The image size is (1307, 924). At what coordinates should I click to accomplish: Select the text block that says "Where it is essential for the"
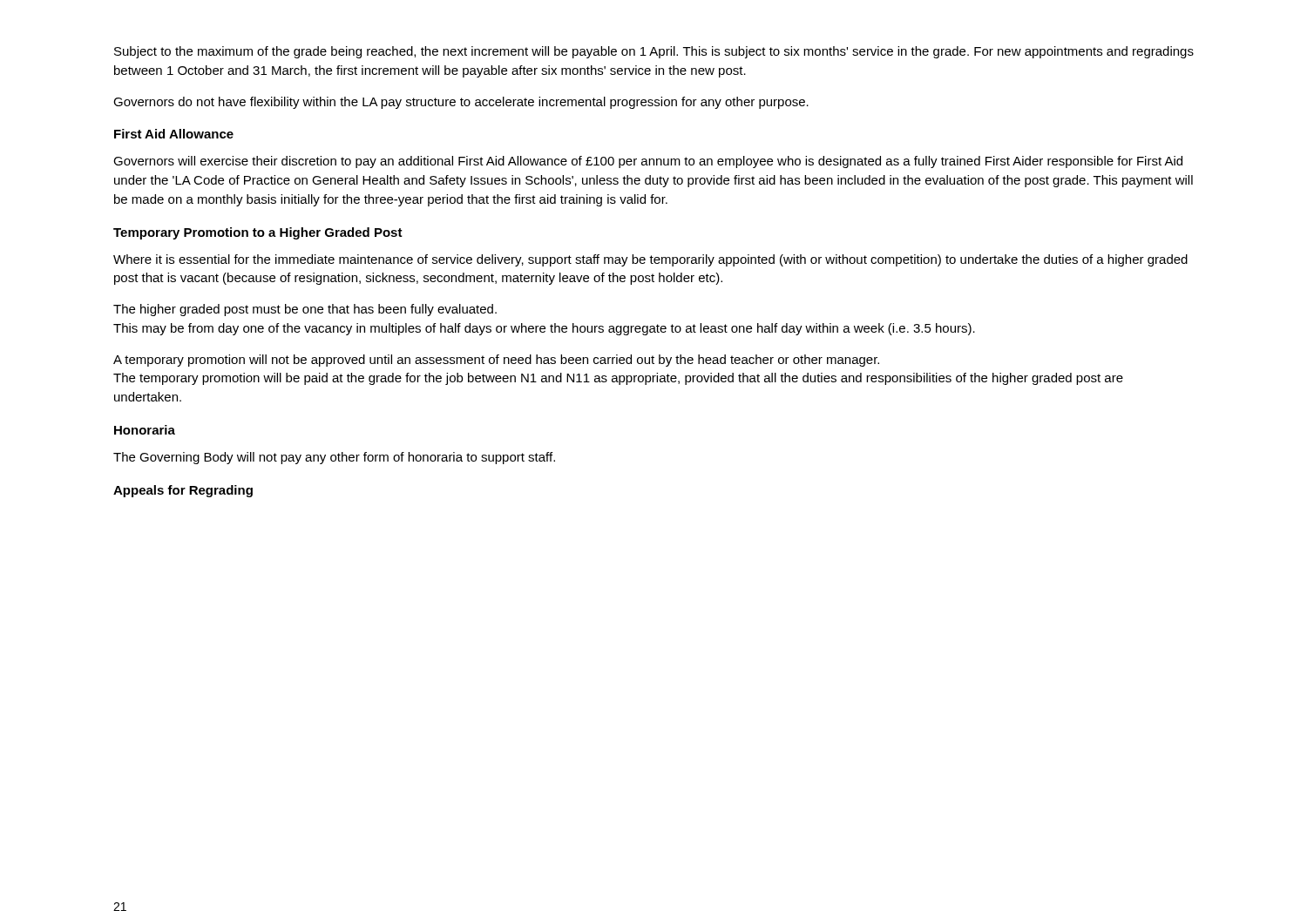651,268
